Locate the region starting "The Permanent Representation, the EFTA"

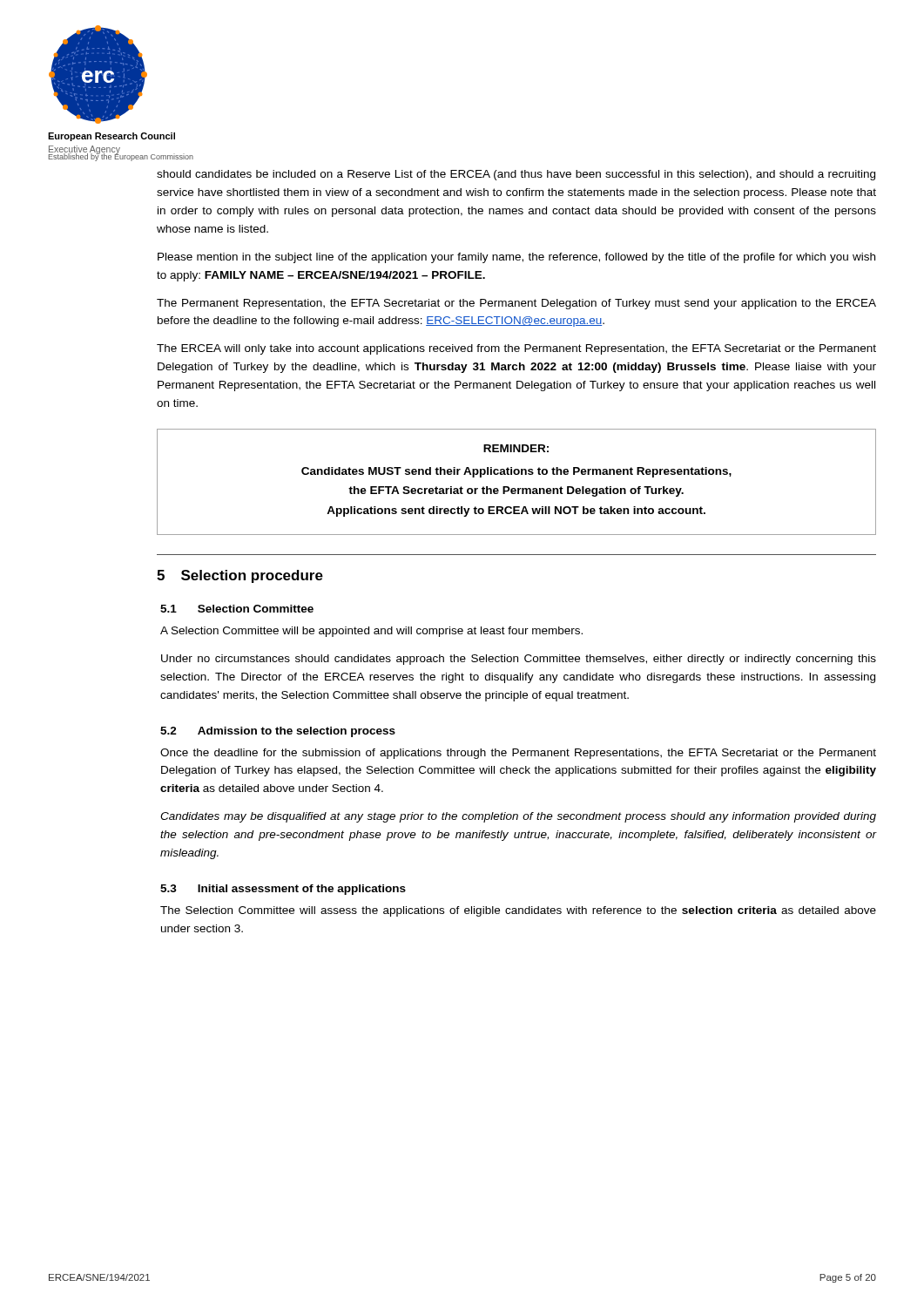(516, 312)
